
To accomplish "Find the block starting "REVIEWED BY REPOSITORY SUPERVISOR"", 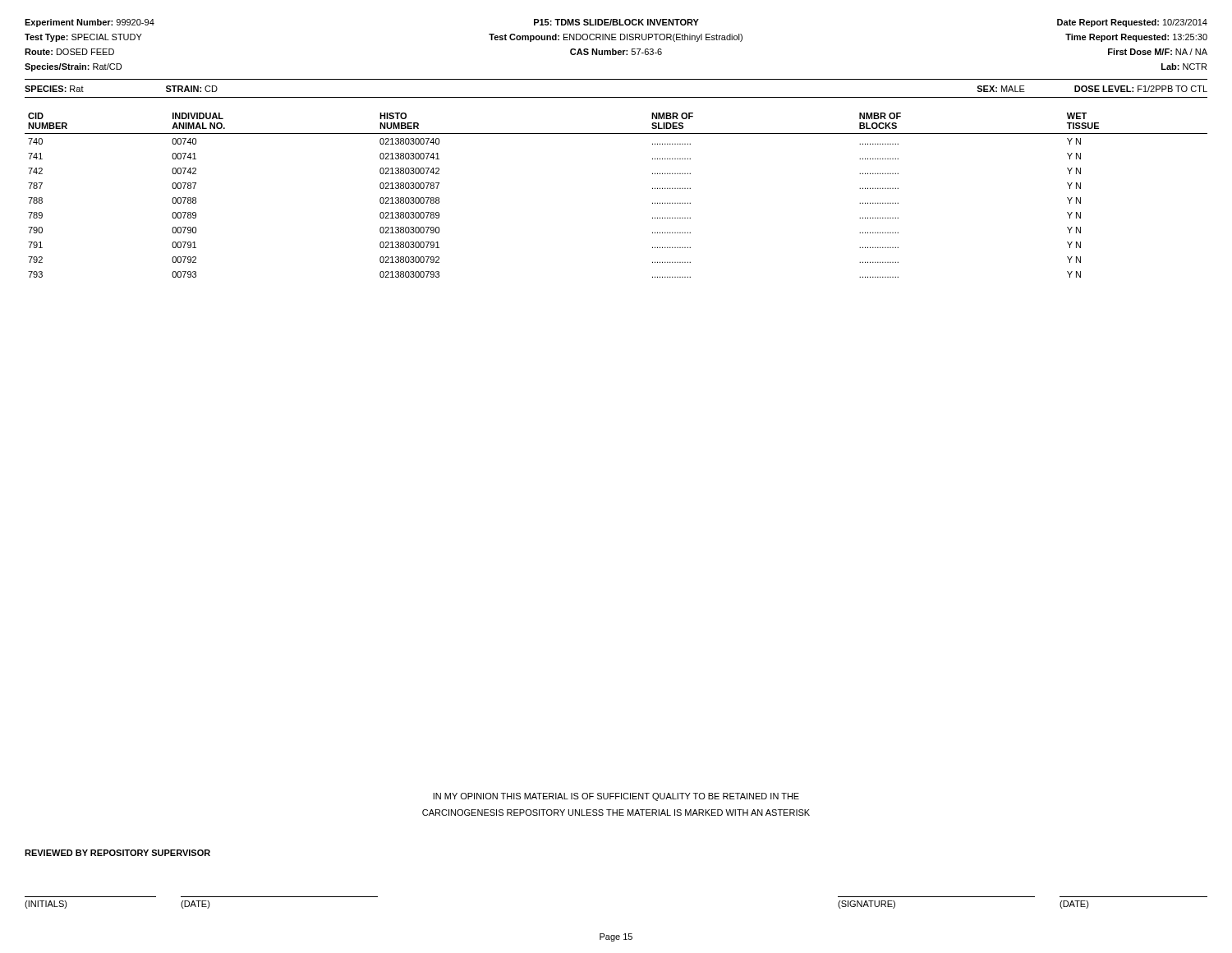I will (x=118, y=853).
